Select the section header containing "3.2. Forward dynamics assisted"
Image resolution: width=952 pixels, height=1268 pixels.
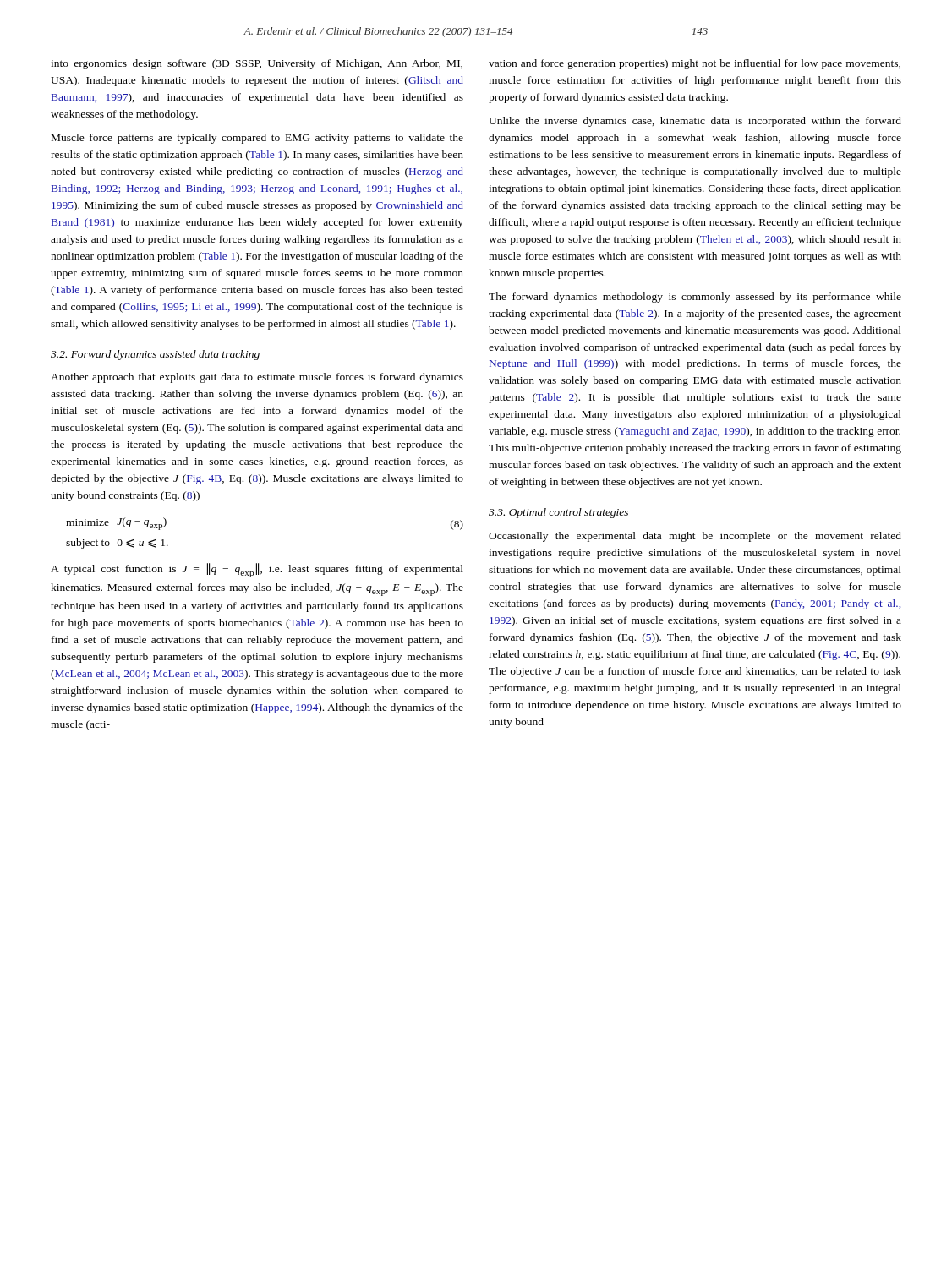point(155,353)
